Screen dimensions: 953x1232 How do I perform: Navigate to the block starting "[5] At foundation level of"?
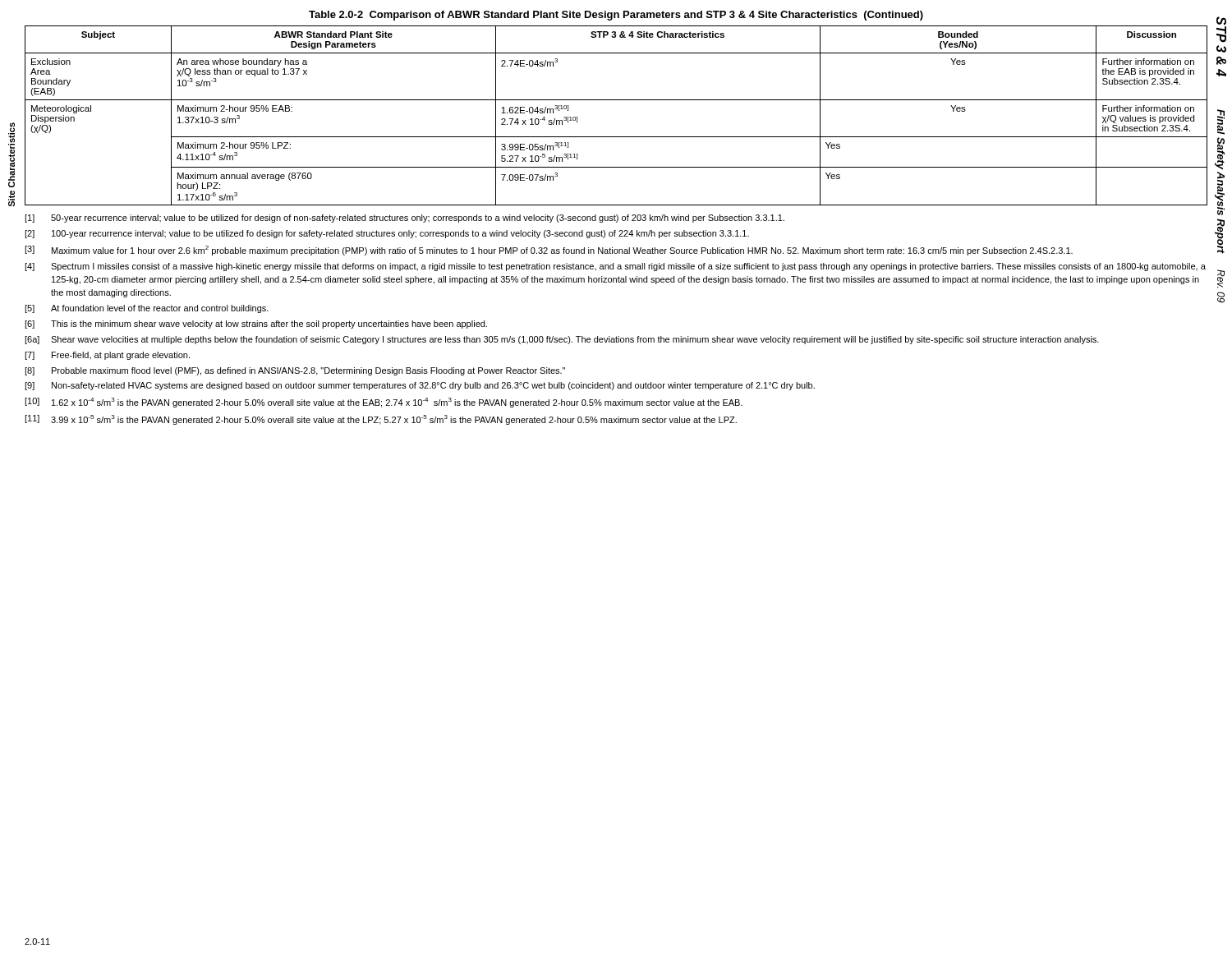click(147, 309)
